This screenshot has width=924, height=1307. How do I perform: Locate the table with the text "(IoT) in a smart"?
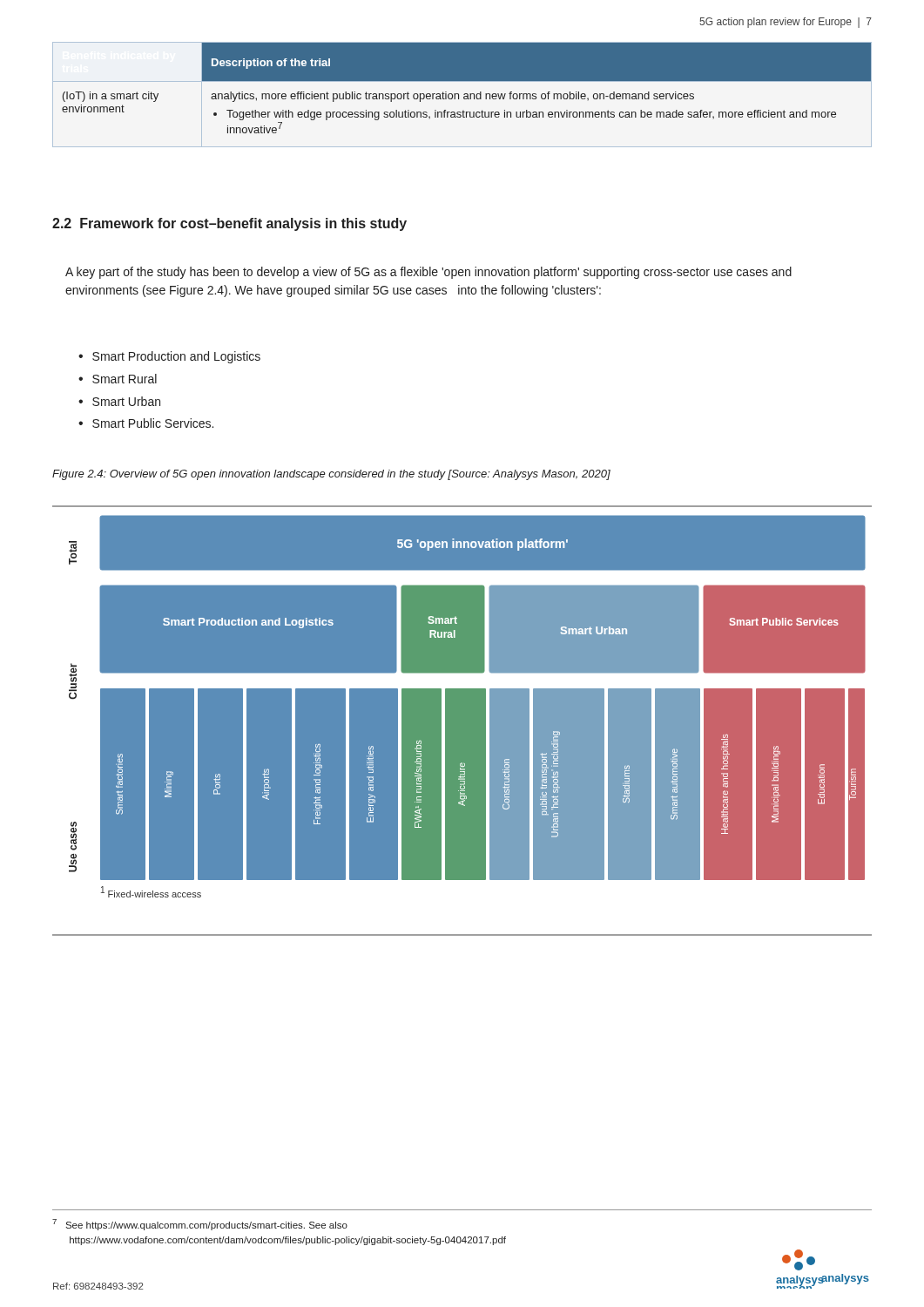(x=462, y=95)
